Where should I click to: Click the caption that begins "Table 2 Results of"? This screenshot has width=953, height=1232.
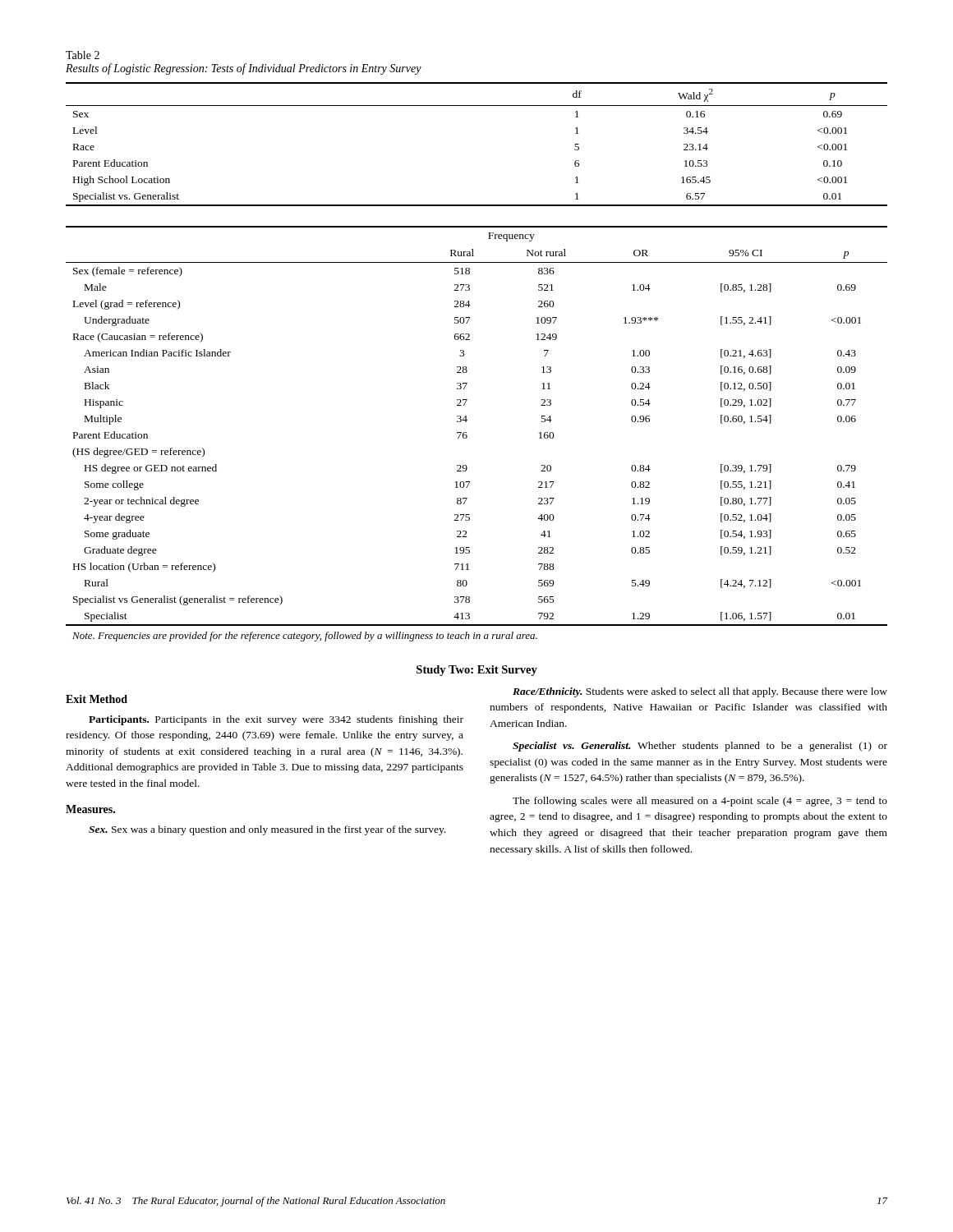243,62
